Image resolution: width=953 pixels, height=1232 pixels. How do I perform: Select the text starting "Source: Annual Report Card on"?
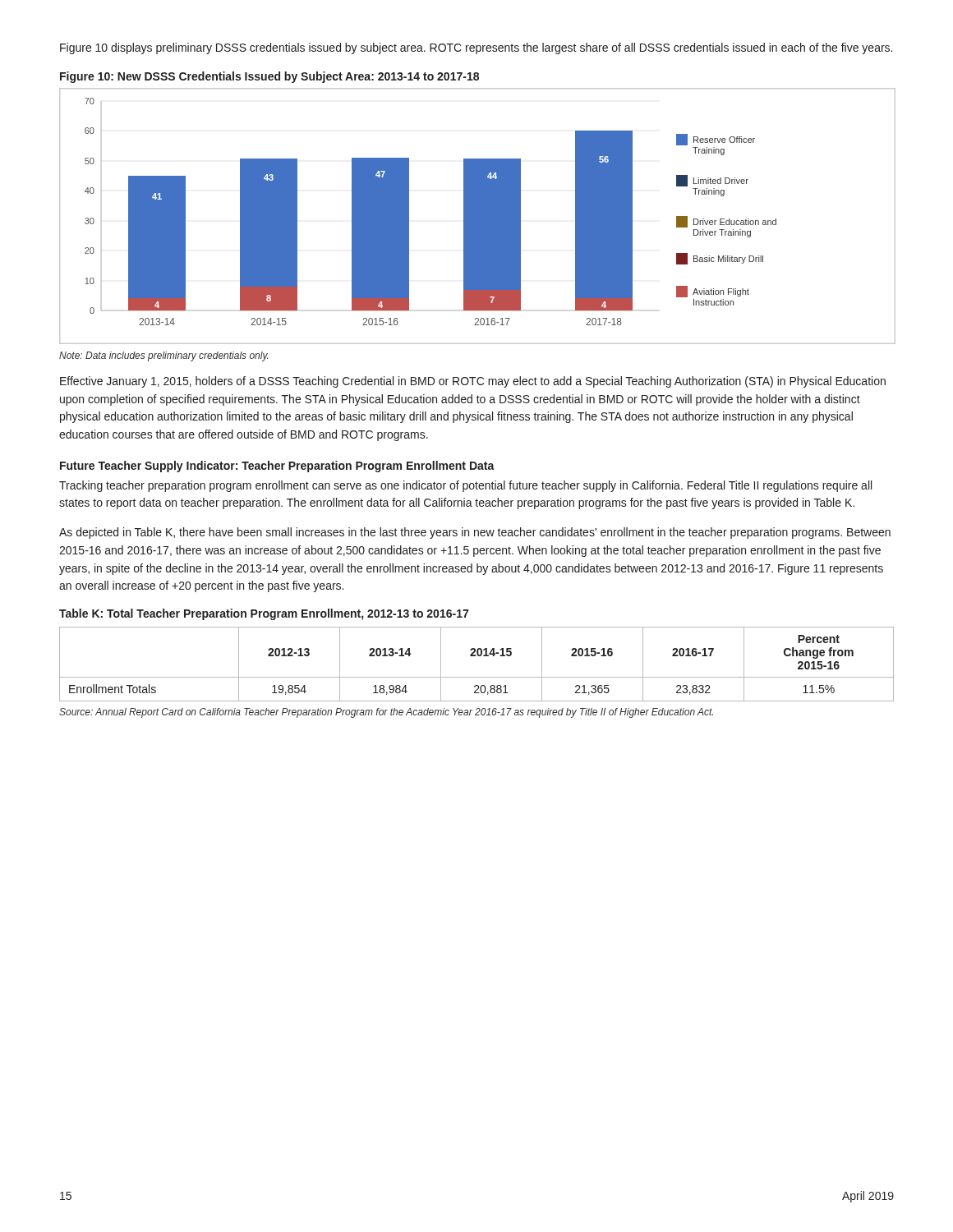(387, 712)
